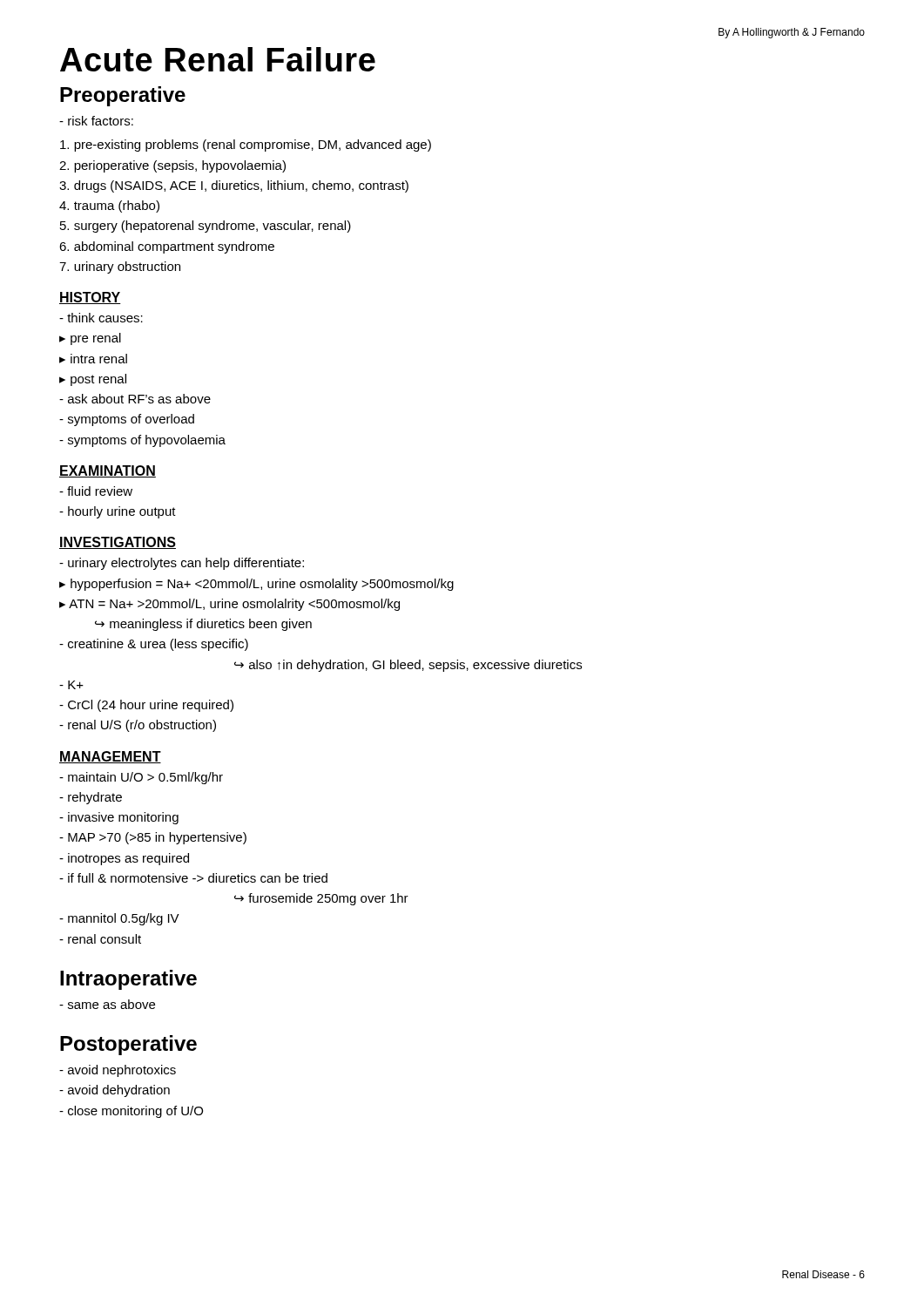Find the text block that reads "urinary electrolytes can help"
924x1307 pixels.
click(182, 564)
